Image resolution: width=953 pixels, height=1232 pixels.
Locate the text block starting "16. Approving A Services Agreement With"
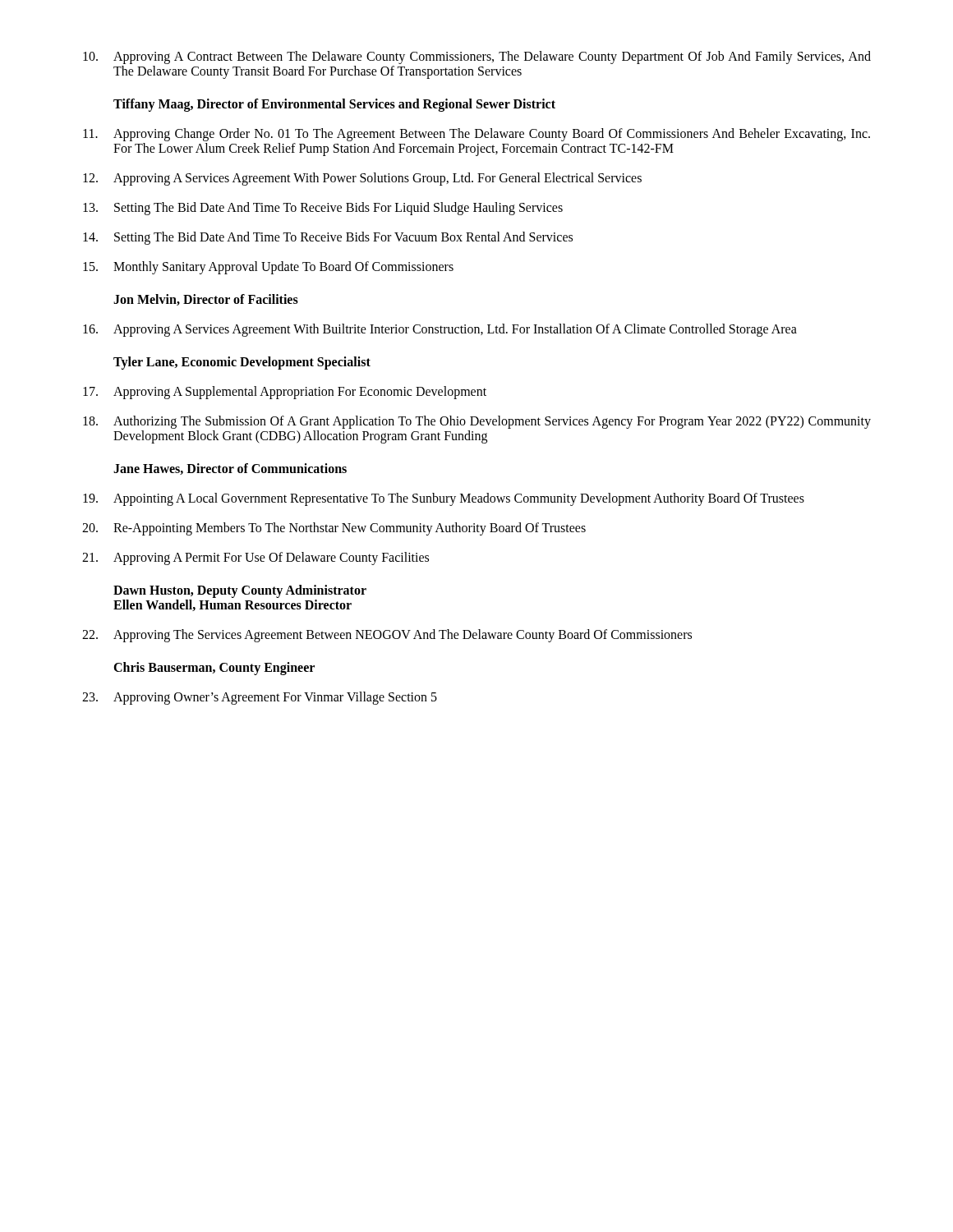click(476, 329)
